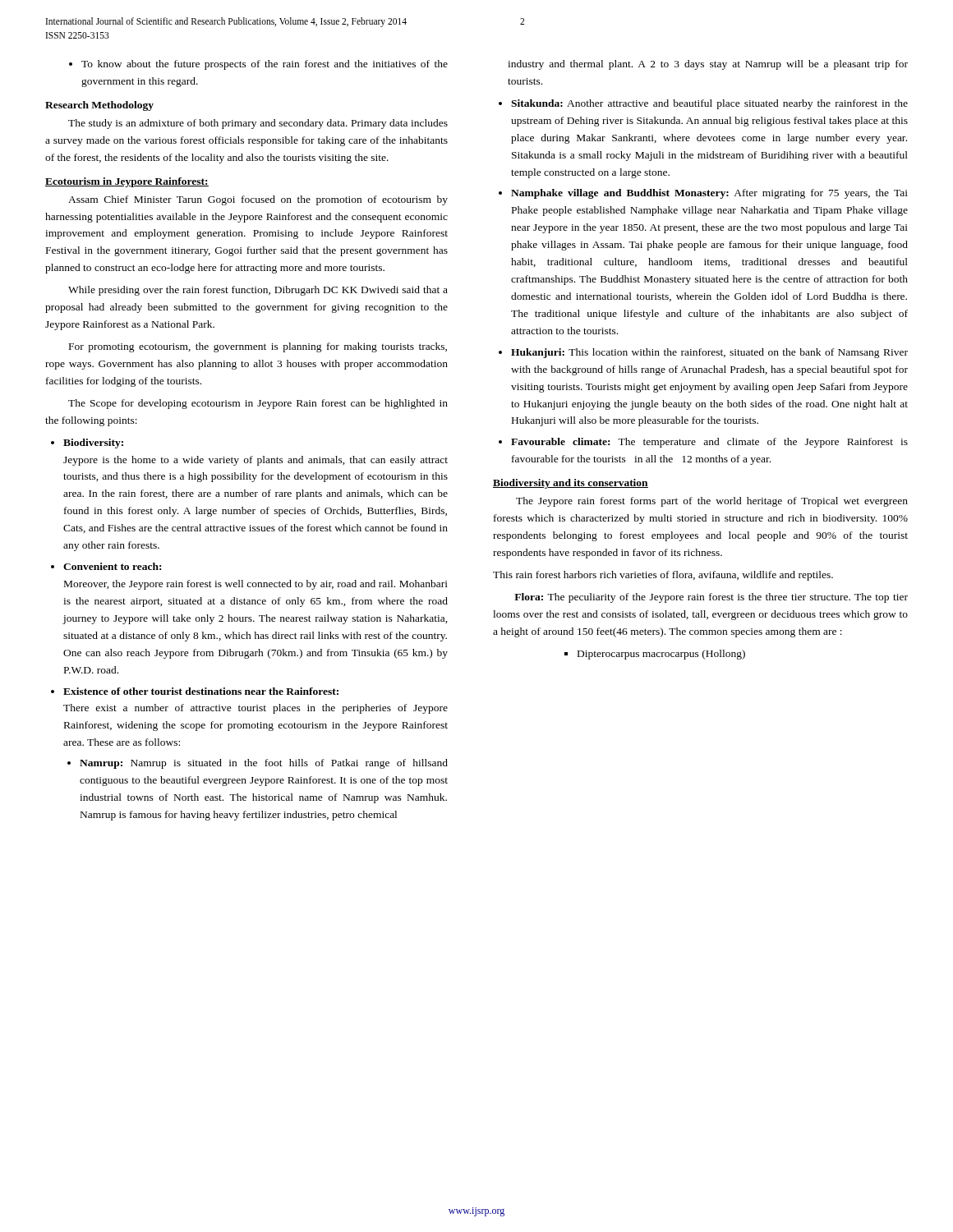Select the block starting "Hukanjuri: This location within the rainforest,"
This screenshot has width=953, height=1232.
pos(709,387)
